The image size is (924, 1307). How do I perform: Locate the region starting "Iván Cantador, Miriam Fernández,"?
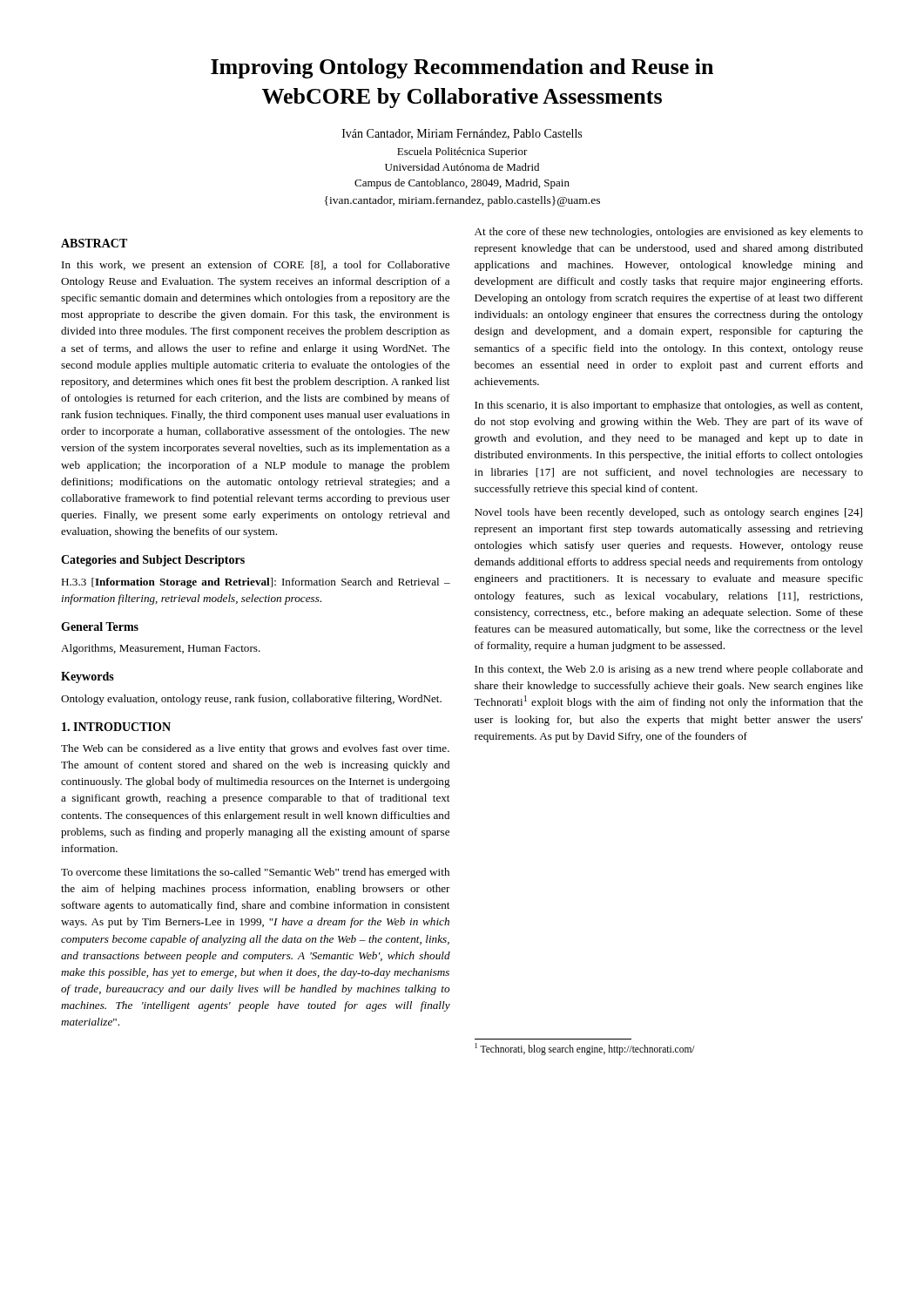(462, 167)
